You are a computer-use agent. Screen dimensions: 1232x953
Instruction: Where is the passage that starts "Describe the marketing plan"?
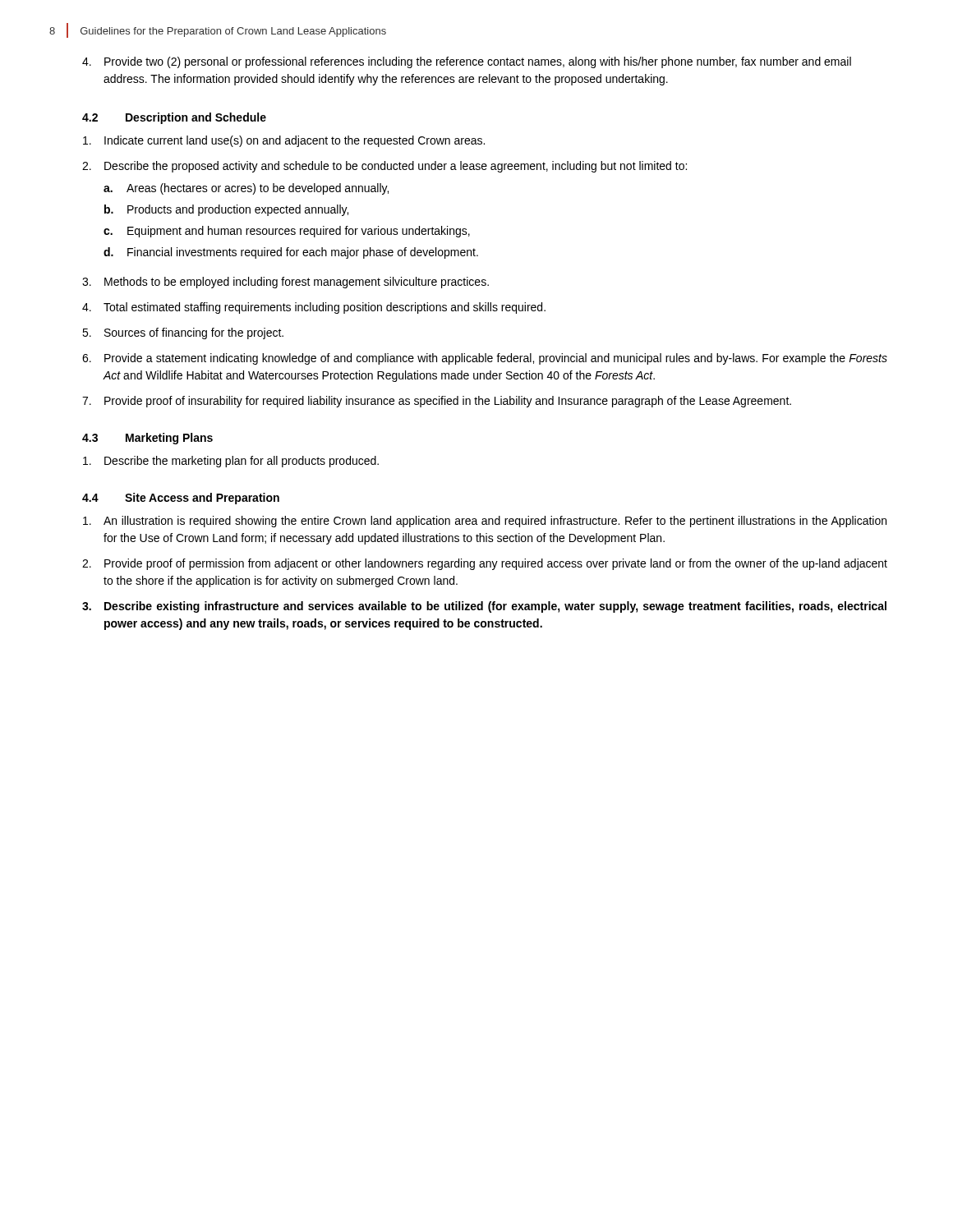231,462
